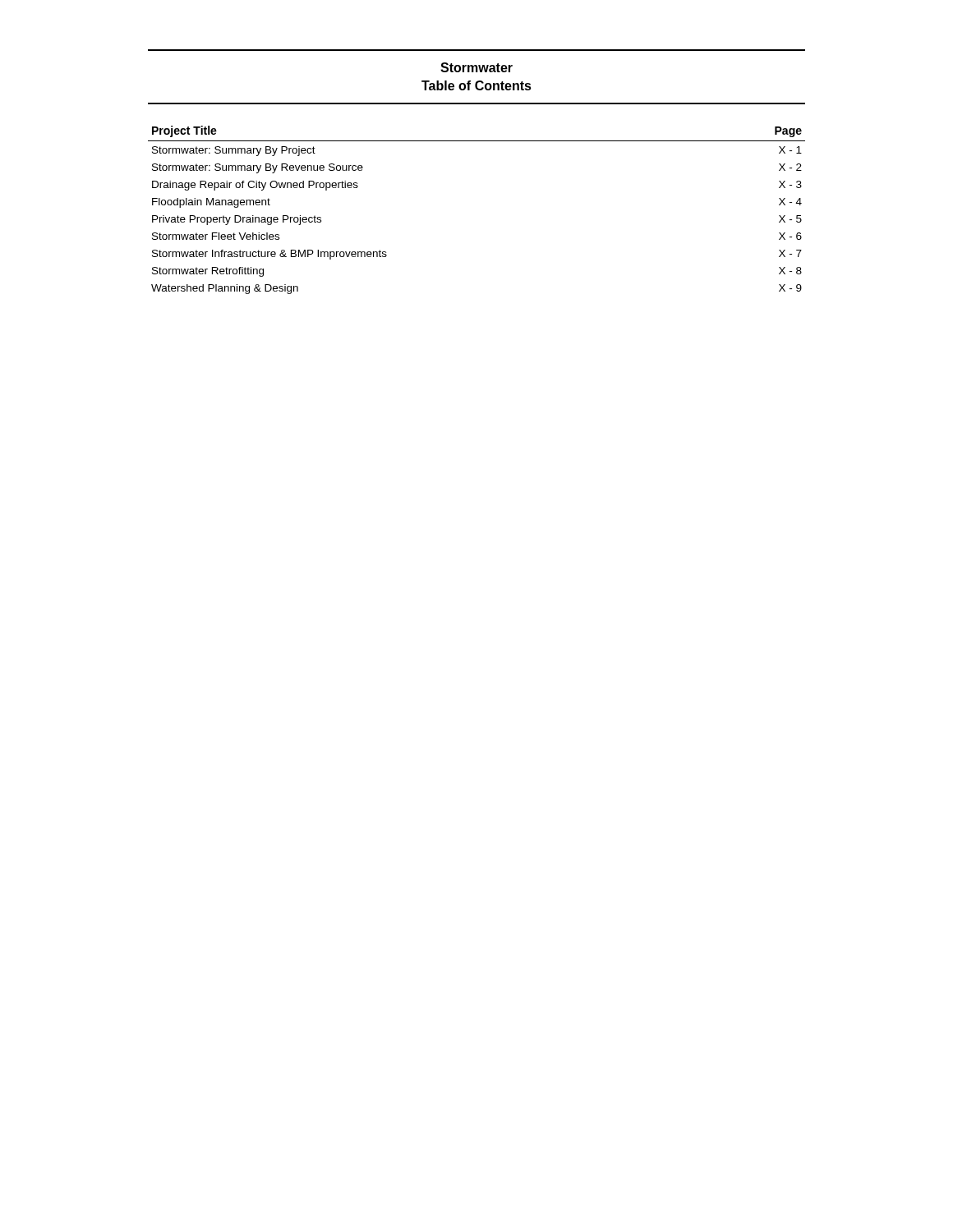Find the table that mentions "Drainage Repair of City Owned"
Viewport: 953px width, 1232px height.
coord(476,209)
